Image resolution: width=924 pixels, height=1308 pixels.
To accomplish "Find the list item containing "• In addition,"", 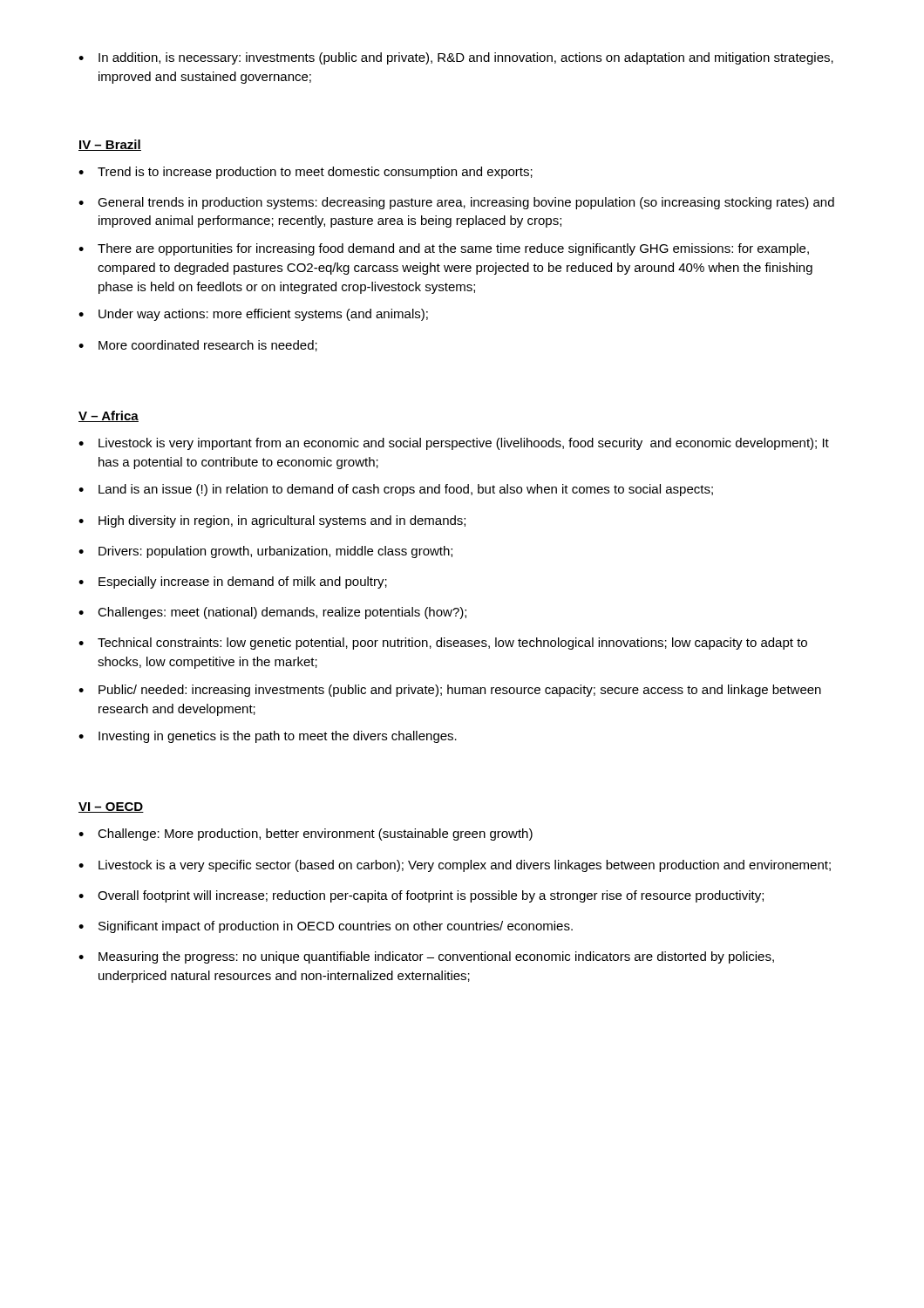I will pyautogui.click(x=462, y=67).
